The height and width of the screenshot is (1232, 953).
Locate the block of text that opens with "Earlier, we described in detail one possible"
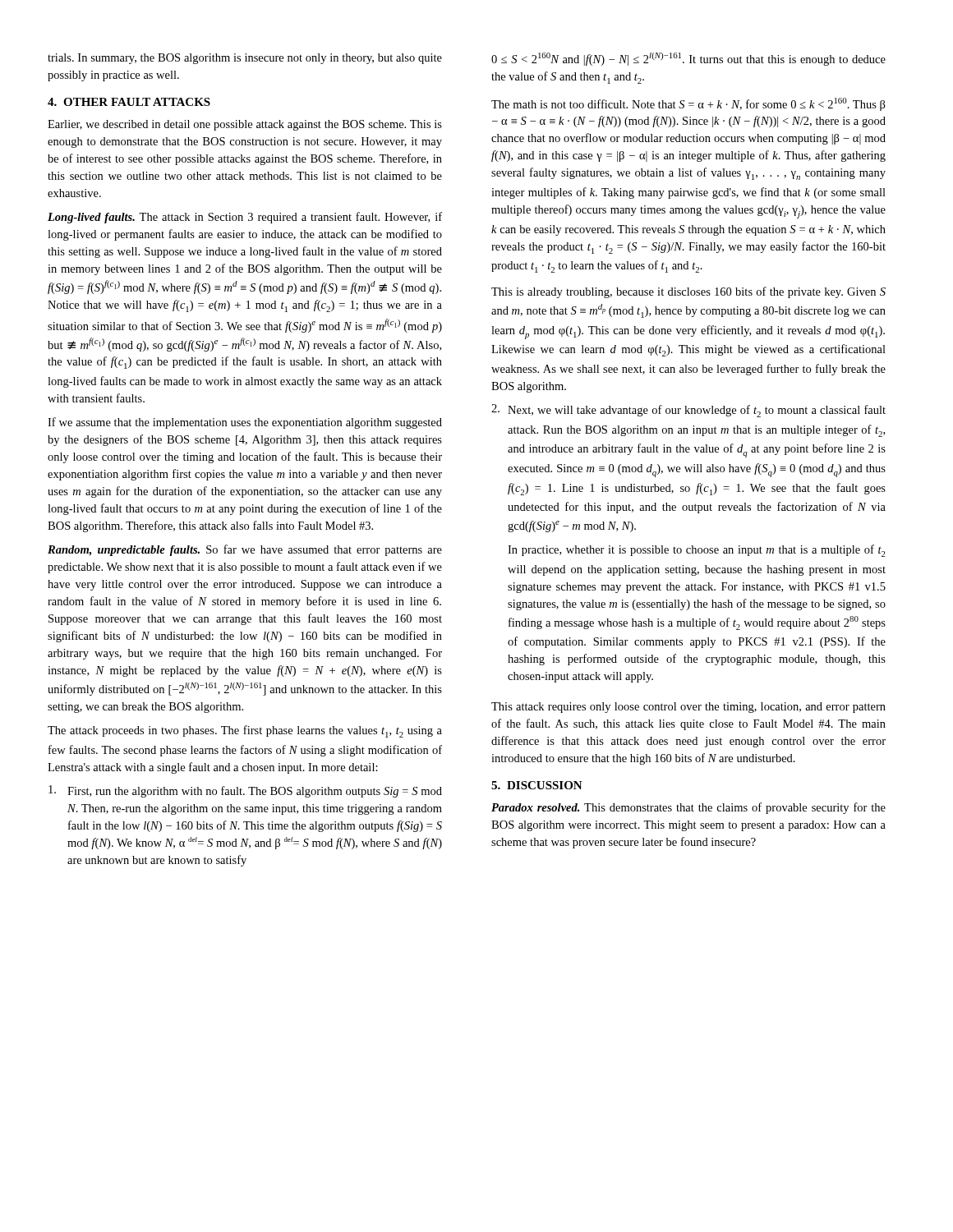[x=245, y=159]
